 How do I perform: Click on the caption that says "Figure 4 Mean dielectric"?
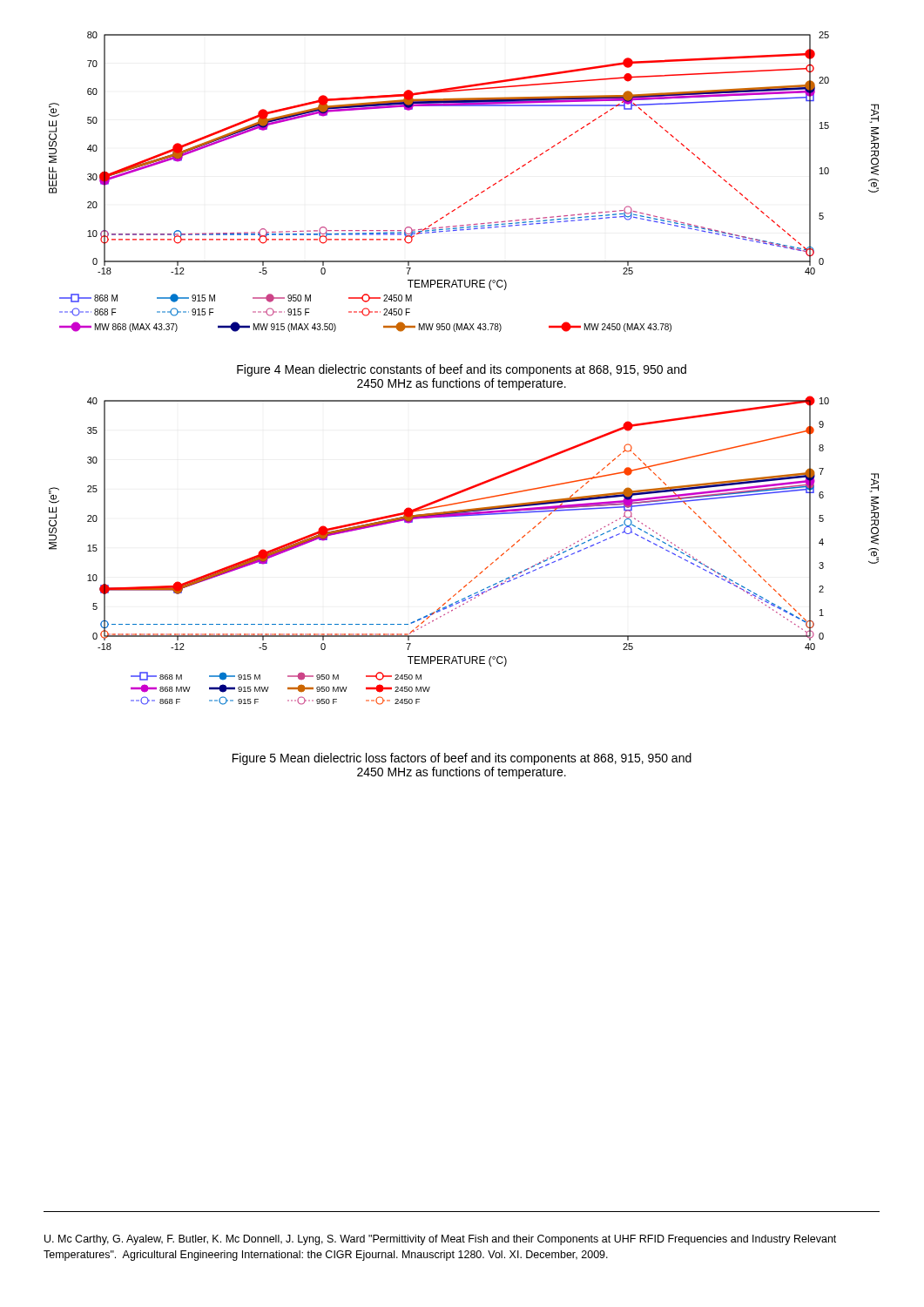click(x=462, y=376)
